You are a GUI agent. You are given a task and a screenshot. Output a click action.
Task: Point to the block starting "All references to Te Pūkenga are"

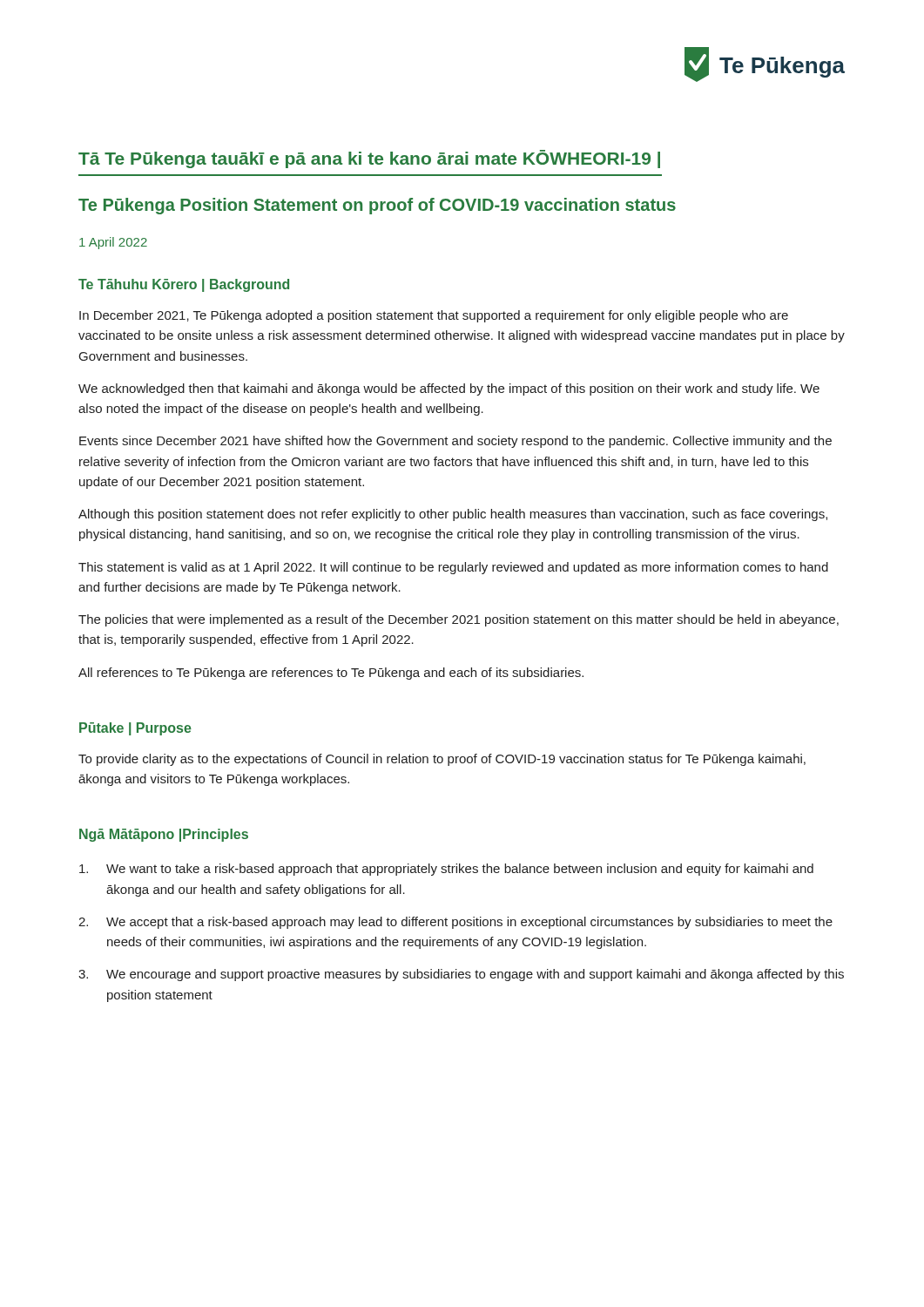332,672
